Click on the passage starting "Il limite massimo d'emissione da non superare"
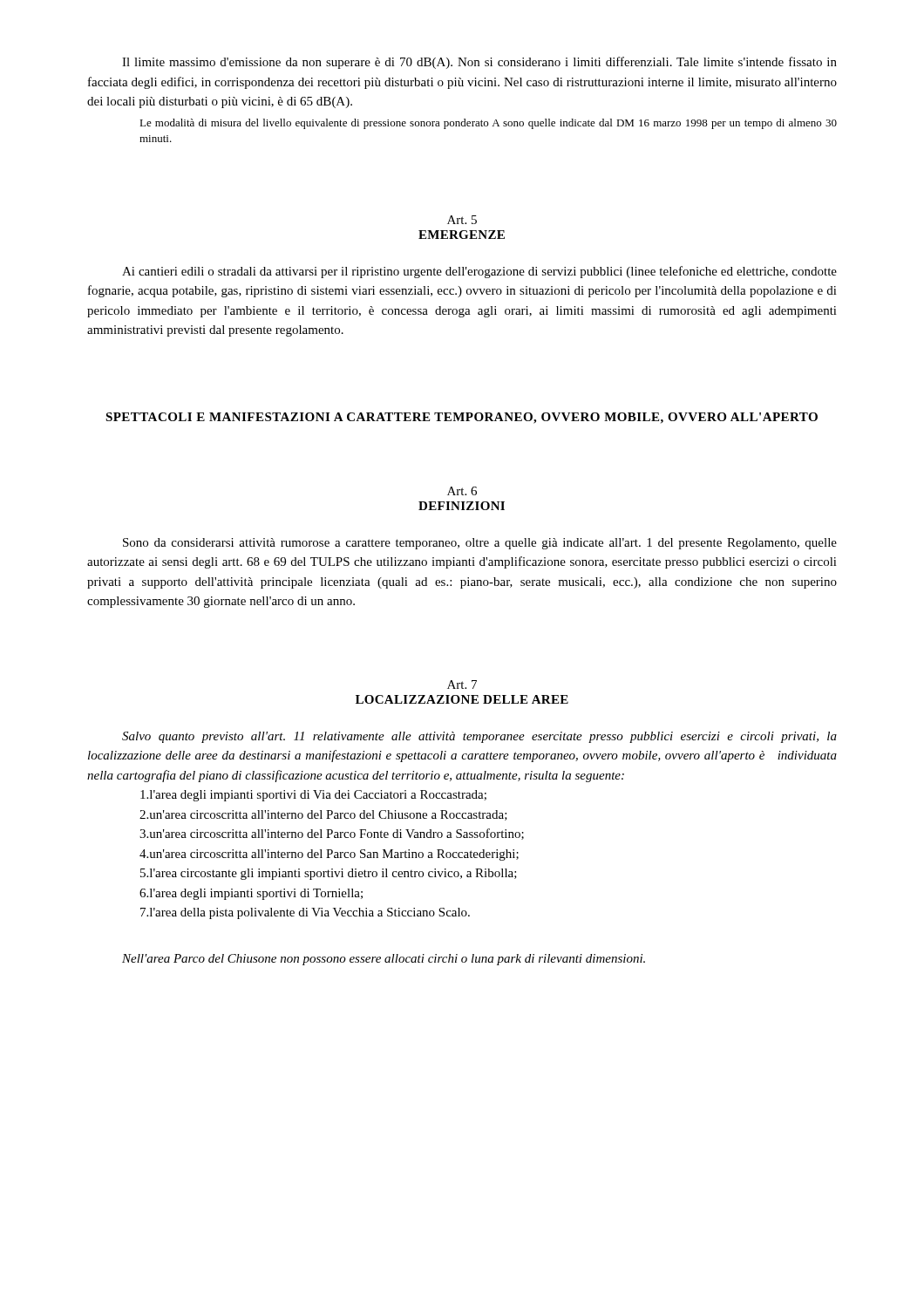This screenshot has height=1308, width=924. 462,82
